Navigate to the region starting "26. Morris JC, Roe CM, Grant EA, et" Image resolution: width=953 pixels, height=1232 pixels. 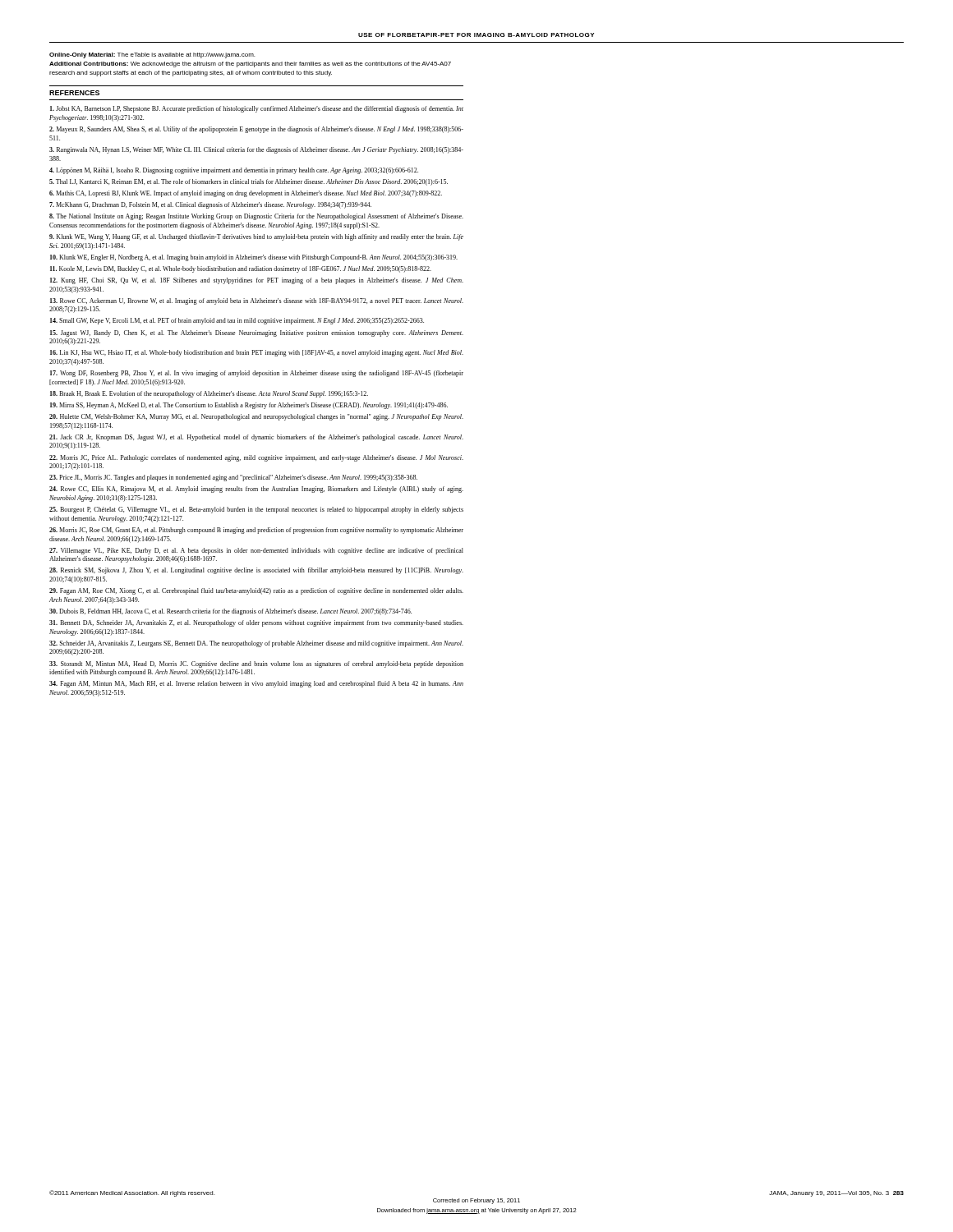point(256,534)
